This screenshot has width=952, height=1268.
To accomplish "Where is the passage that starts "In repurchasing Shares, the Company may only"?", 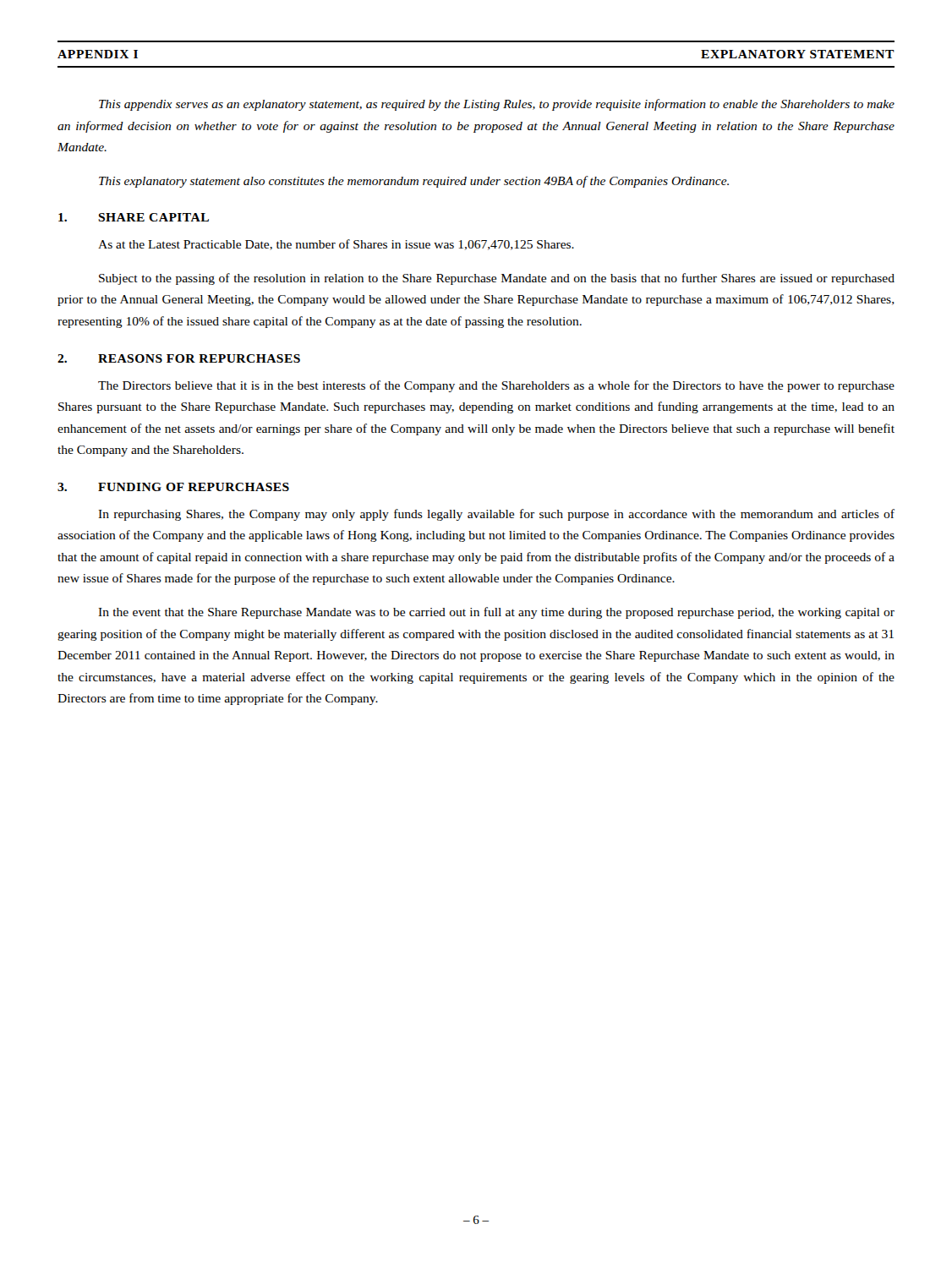I will coord(476,546).
